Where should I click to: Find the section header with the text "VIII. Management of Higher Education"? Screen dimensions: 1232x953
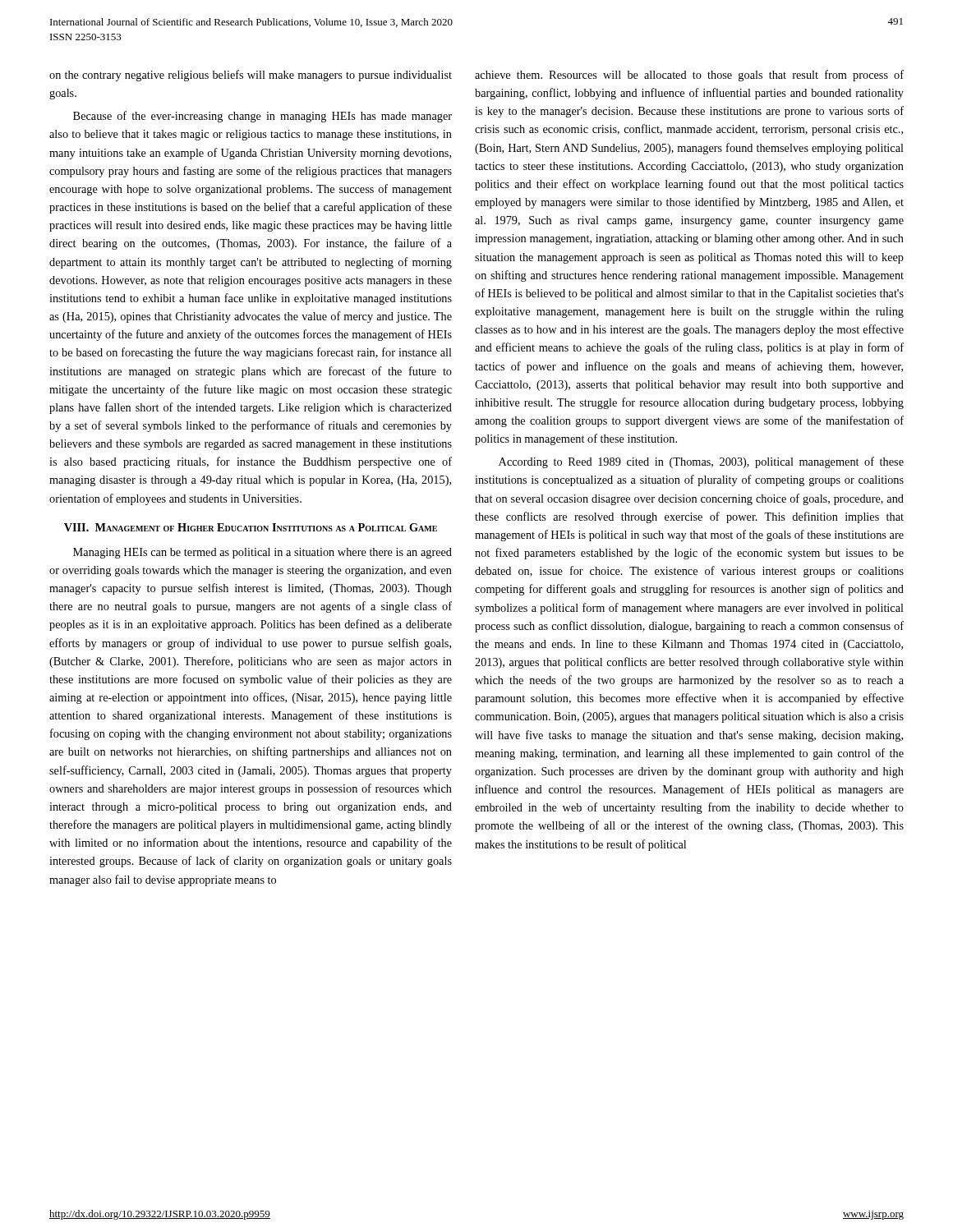pyautogui.click(x=251, y=527)
